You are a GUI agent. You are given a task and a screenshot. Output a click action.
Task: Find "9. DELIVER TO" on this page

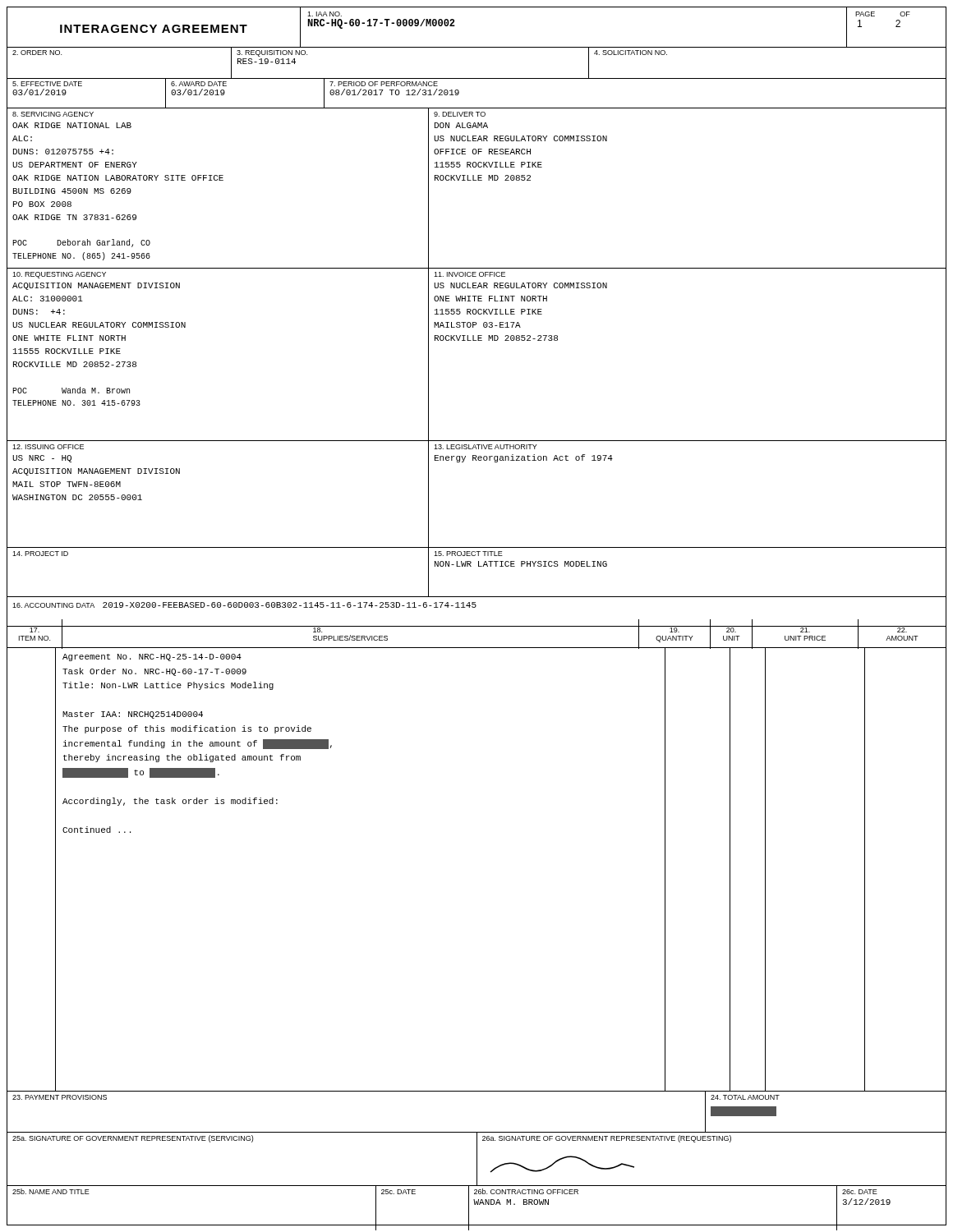(460, 114)
